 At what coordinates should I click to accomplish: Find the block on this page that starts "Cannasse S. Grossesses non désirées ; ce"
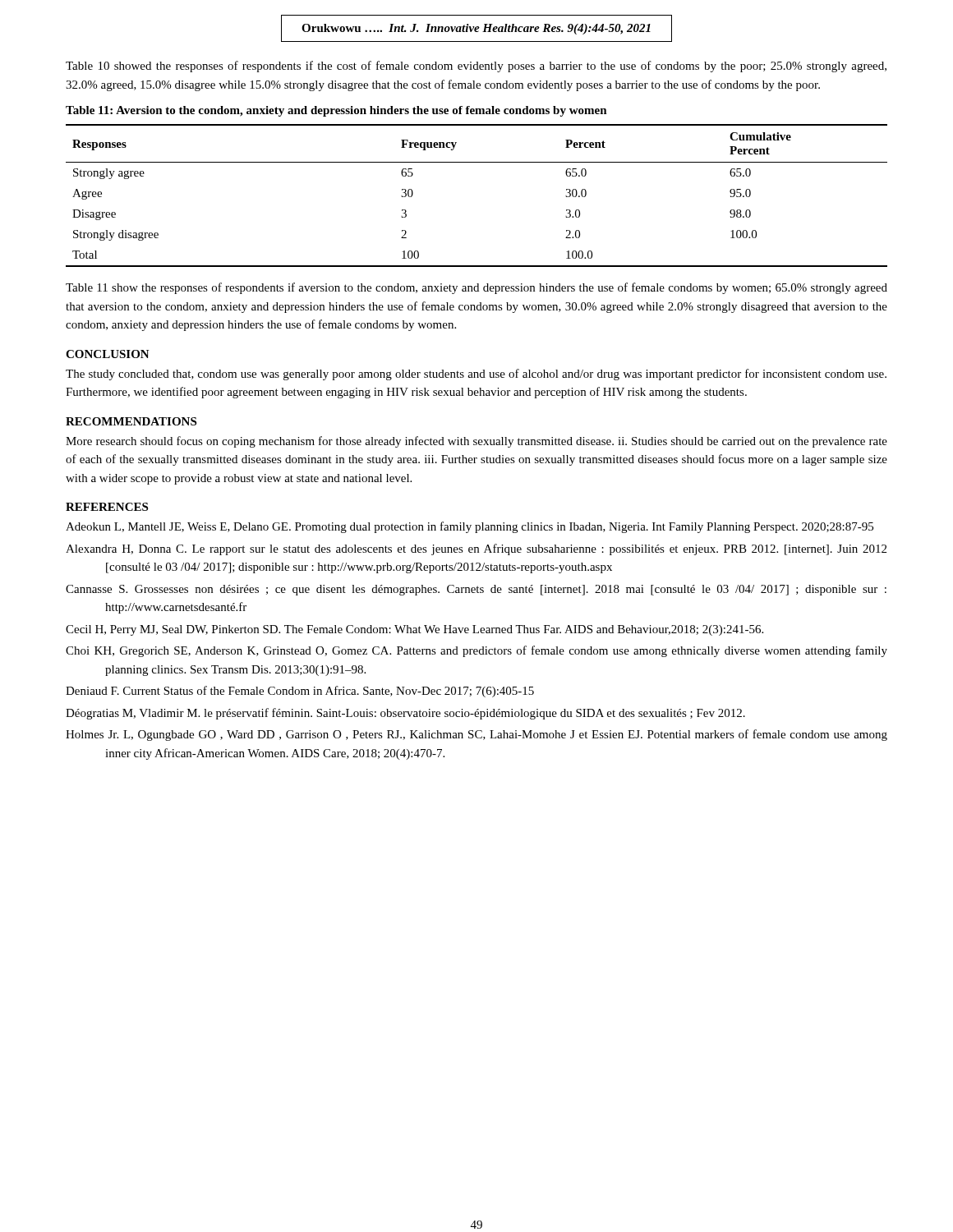476,598
